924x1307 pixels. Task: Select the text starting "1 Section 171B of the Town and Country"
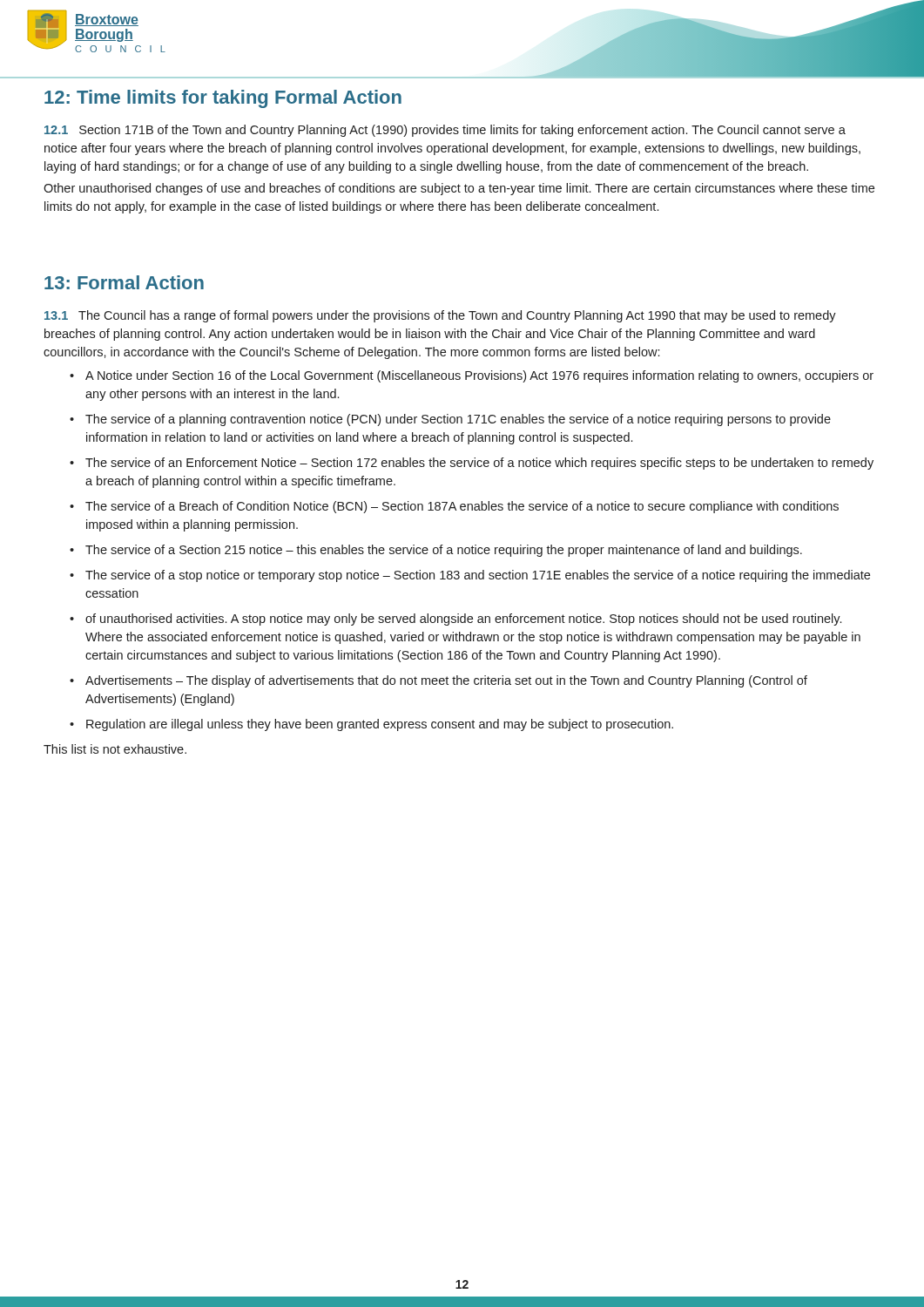452,148
